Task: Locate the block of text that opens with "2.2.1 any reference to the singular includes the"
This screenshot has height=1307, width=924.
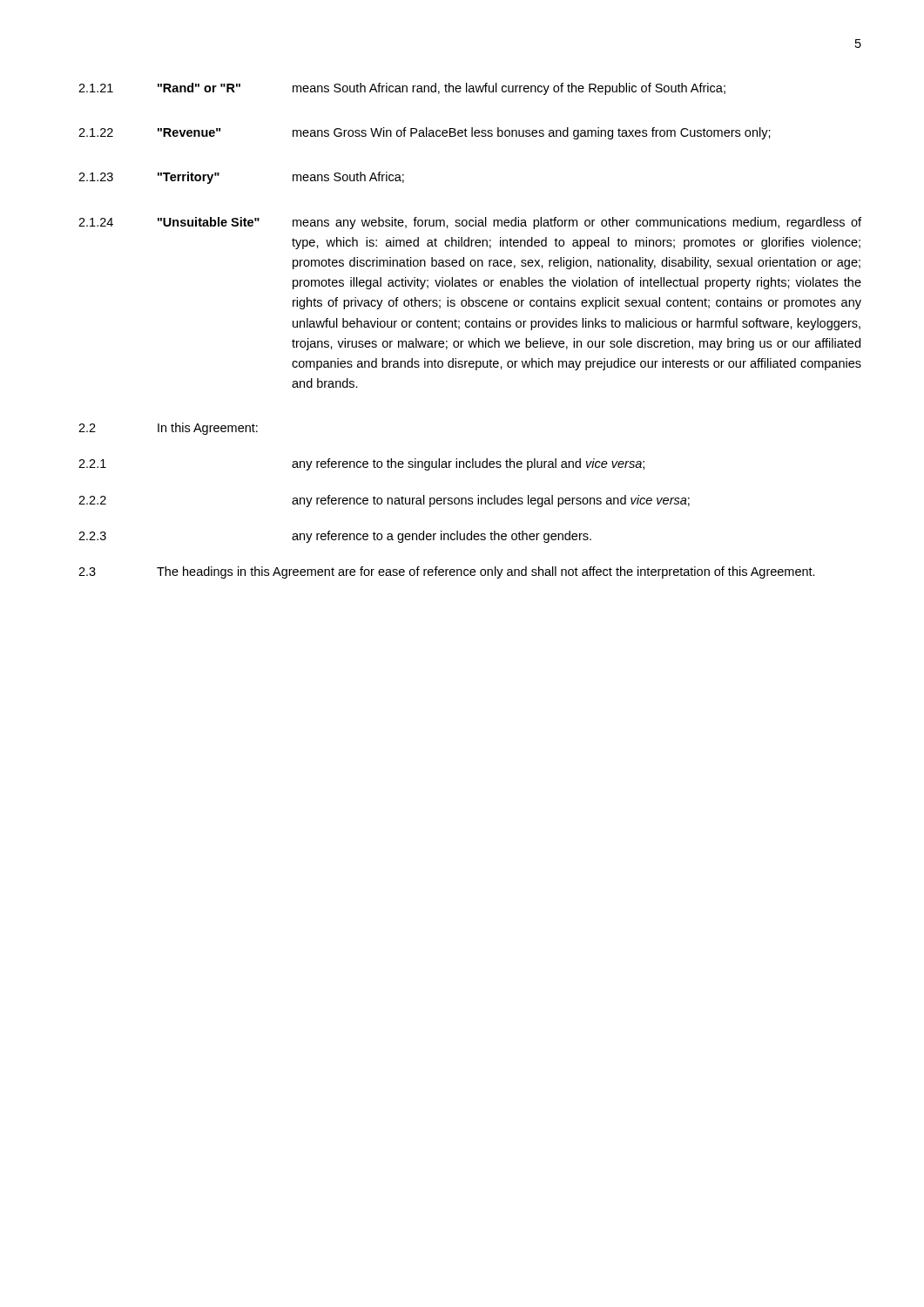Action: coord(470,464)
